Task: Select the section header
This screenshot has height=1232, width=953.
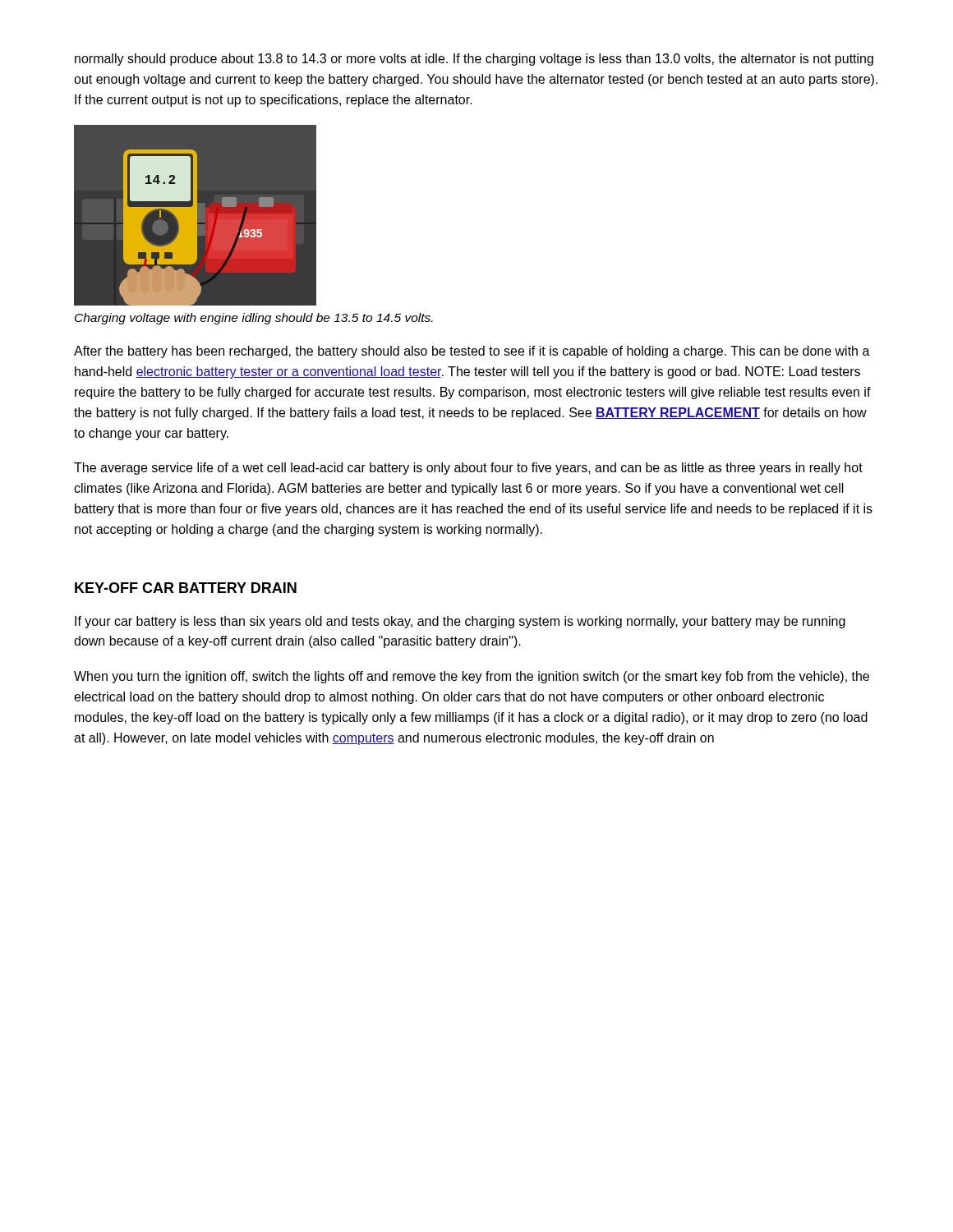Action: click(186, 588)
